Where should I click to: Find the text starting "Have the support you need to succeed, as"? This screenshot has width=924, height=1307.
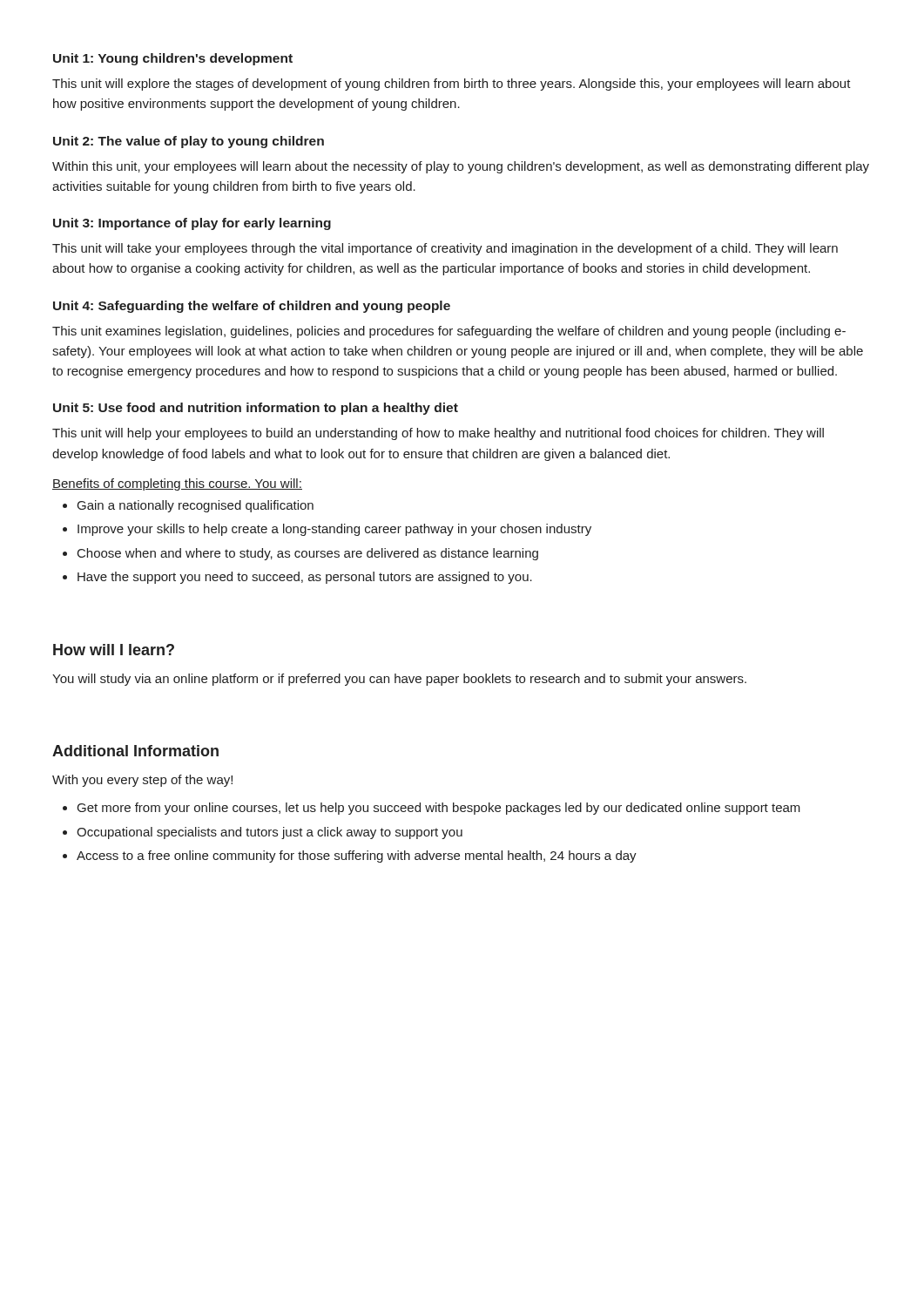coord(305,577)
